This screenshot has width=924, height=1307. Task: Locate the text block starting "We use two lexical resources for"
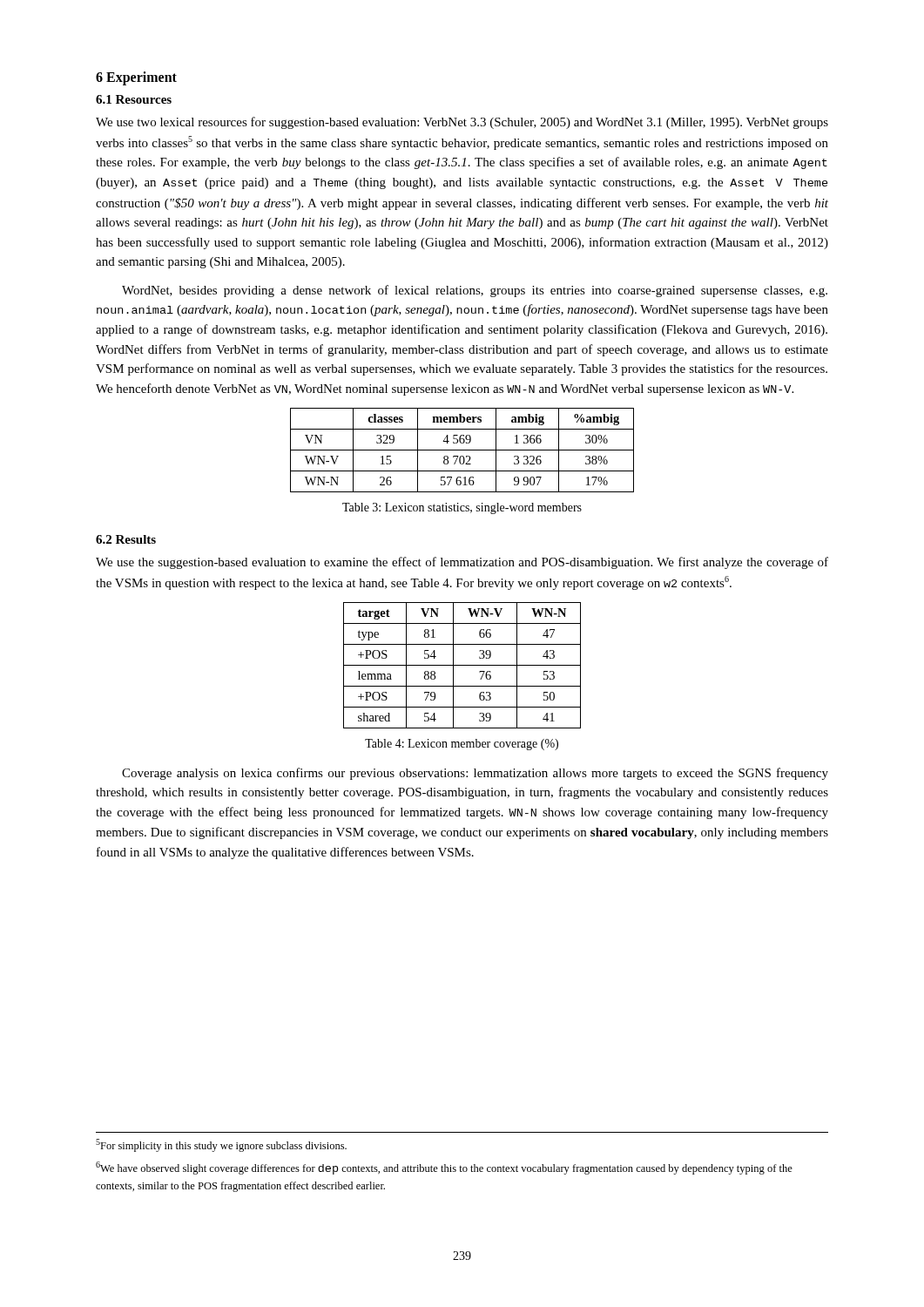[x=462, y=256]
